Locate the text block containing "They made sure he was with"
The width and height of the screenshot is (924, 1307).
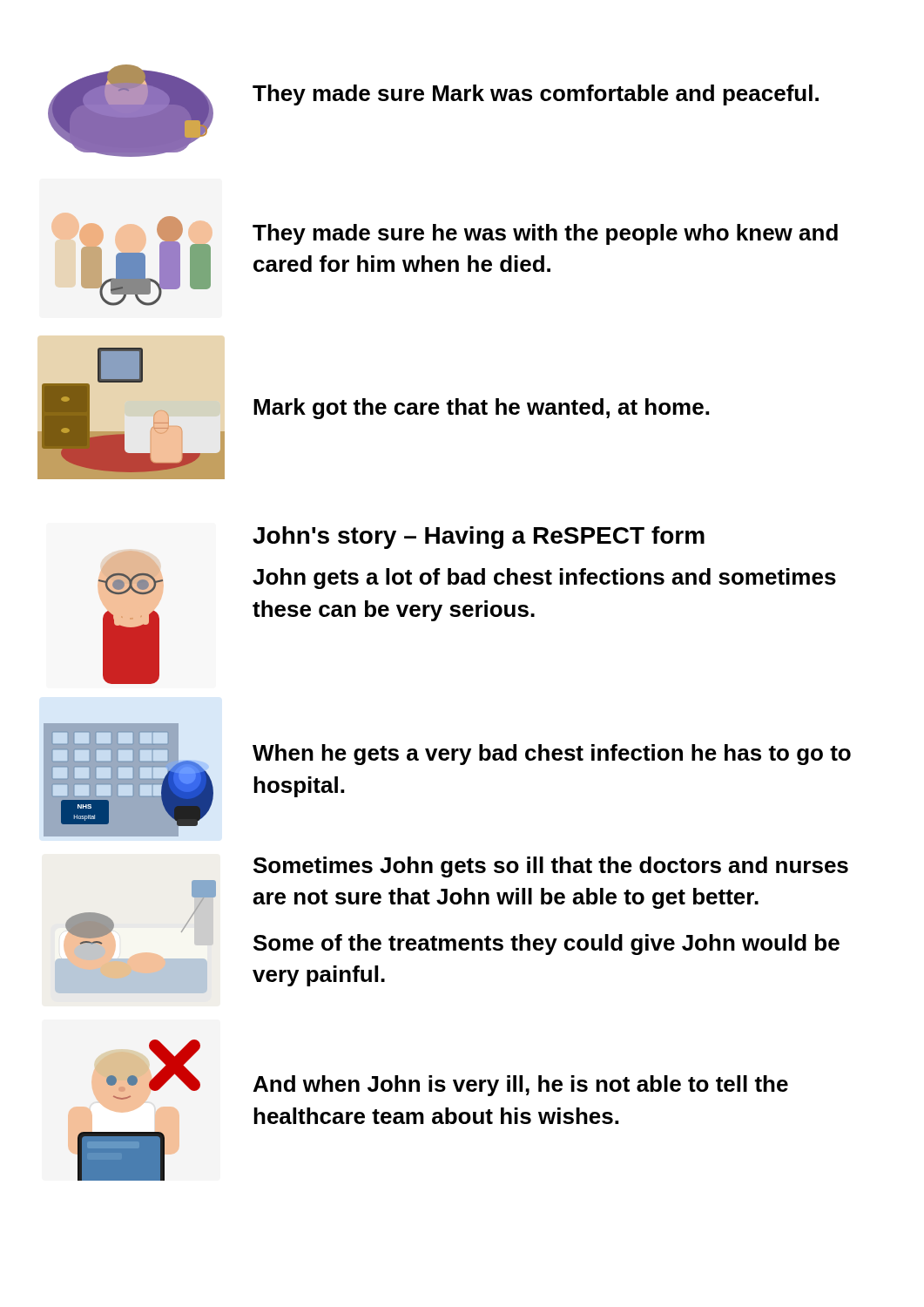pyautogui.click(x=546, y=248)
